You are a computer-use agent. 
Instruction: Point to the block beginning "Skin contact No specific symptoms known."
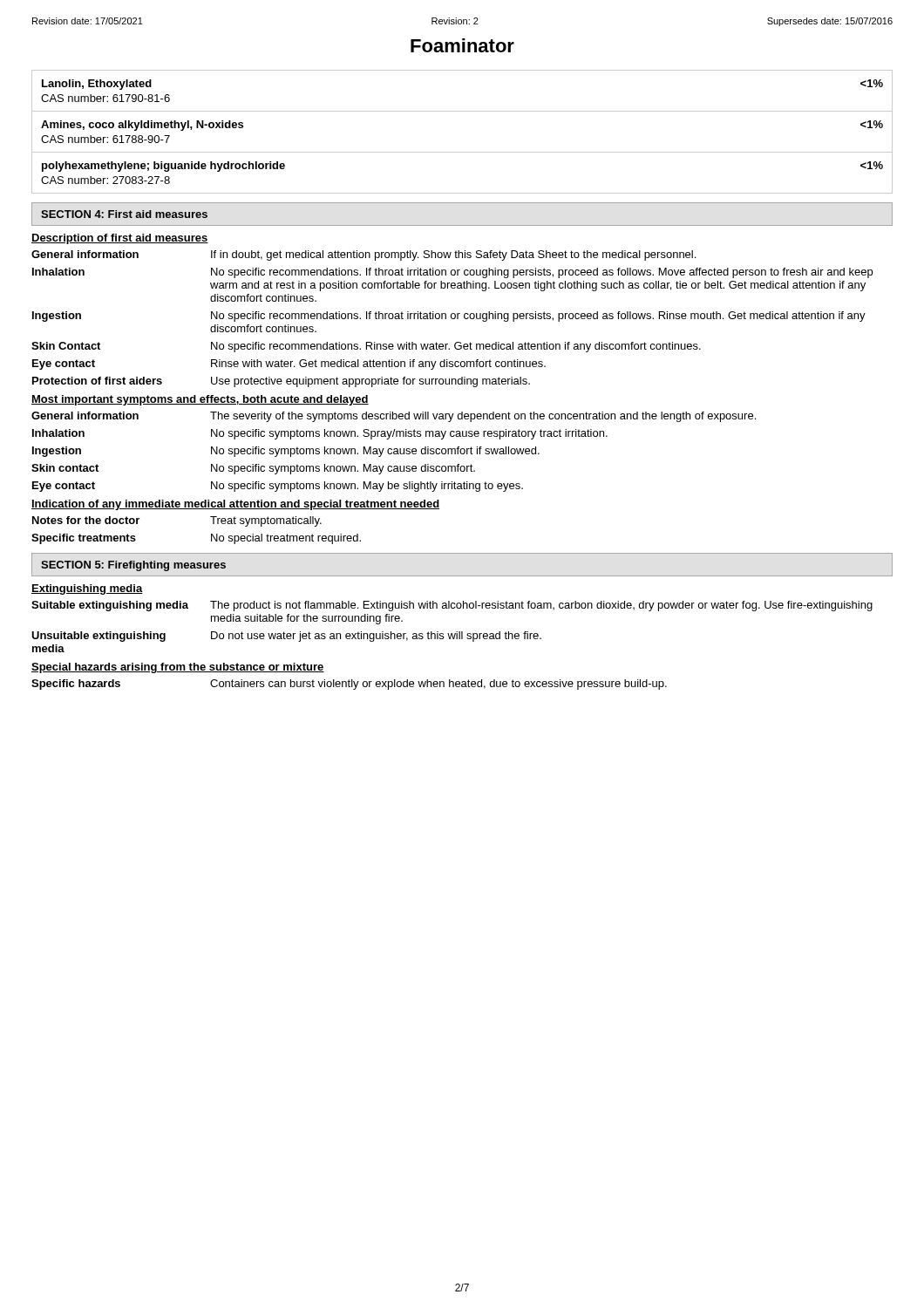[x=462, y=468]
